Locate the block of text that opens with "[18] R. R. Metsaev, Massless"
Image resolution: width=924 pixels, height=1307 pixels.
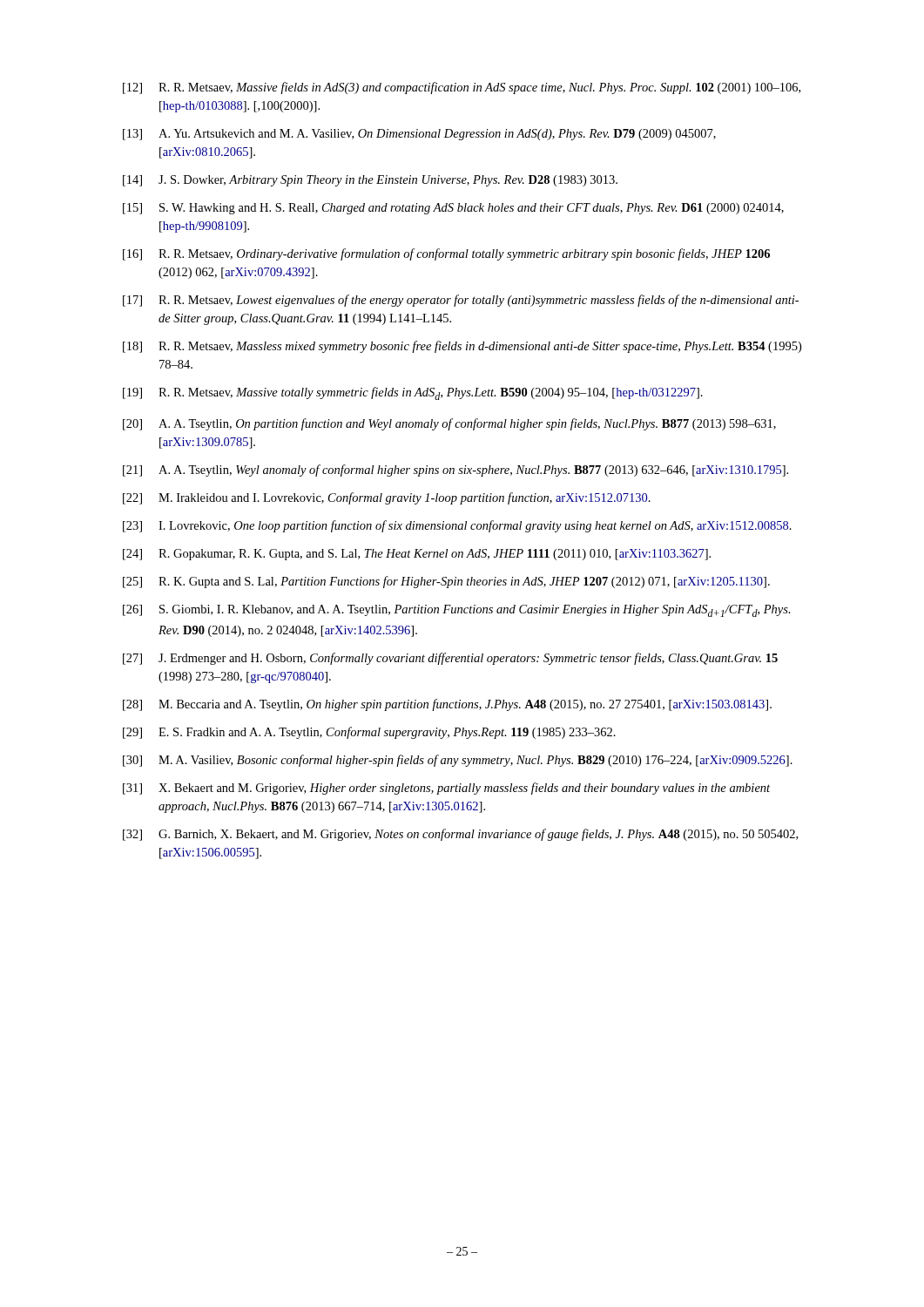tap(462, 356)
